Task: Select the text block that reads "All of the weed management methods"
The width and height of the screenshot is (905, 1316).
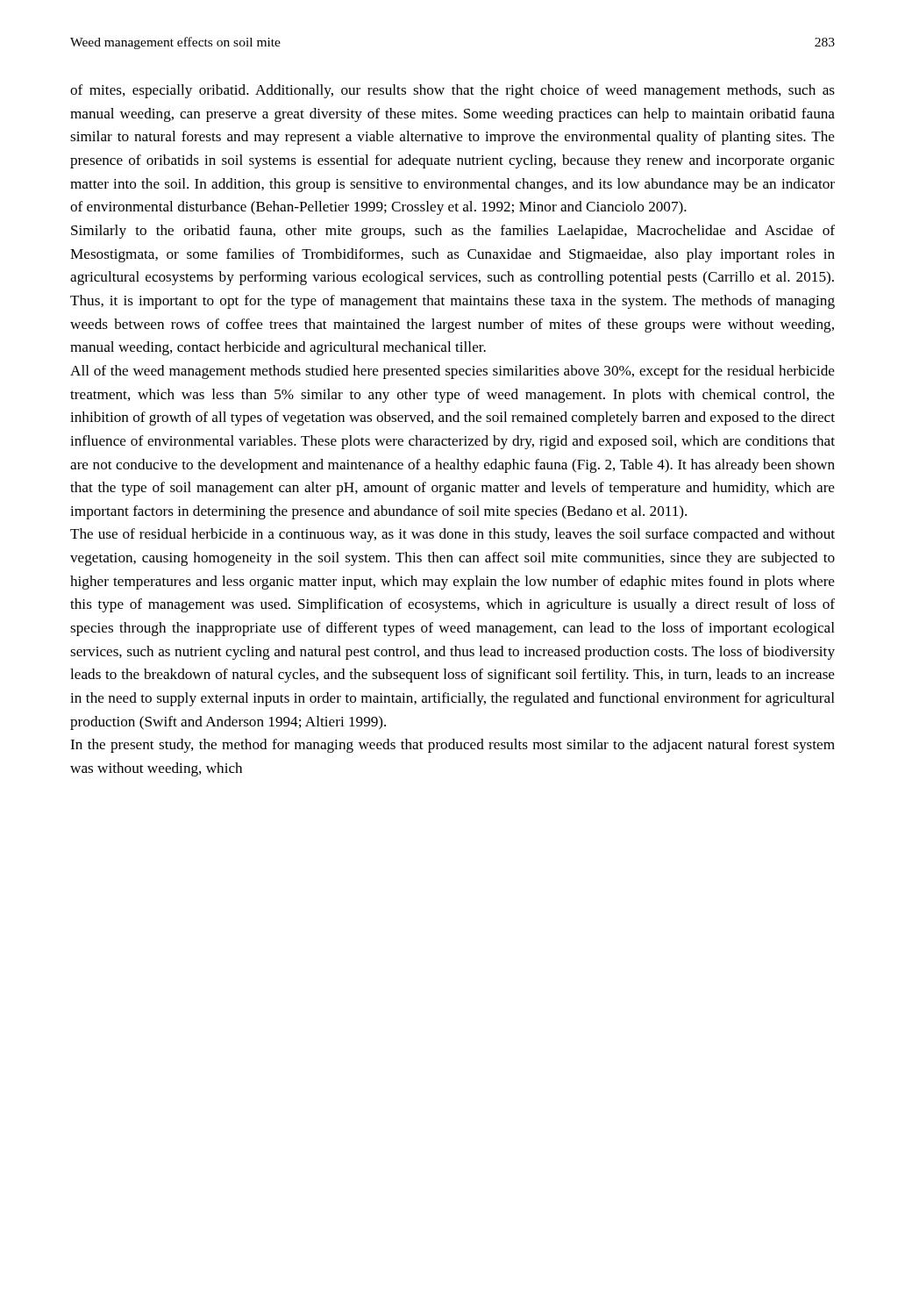Action: point(452,441)
